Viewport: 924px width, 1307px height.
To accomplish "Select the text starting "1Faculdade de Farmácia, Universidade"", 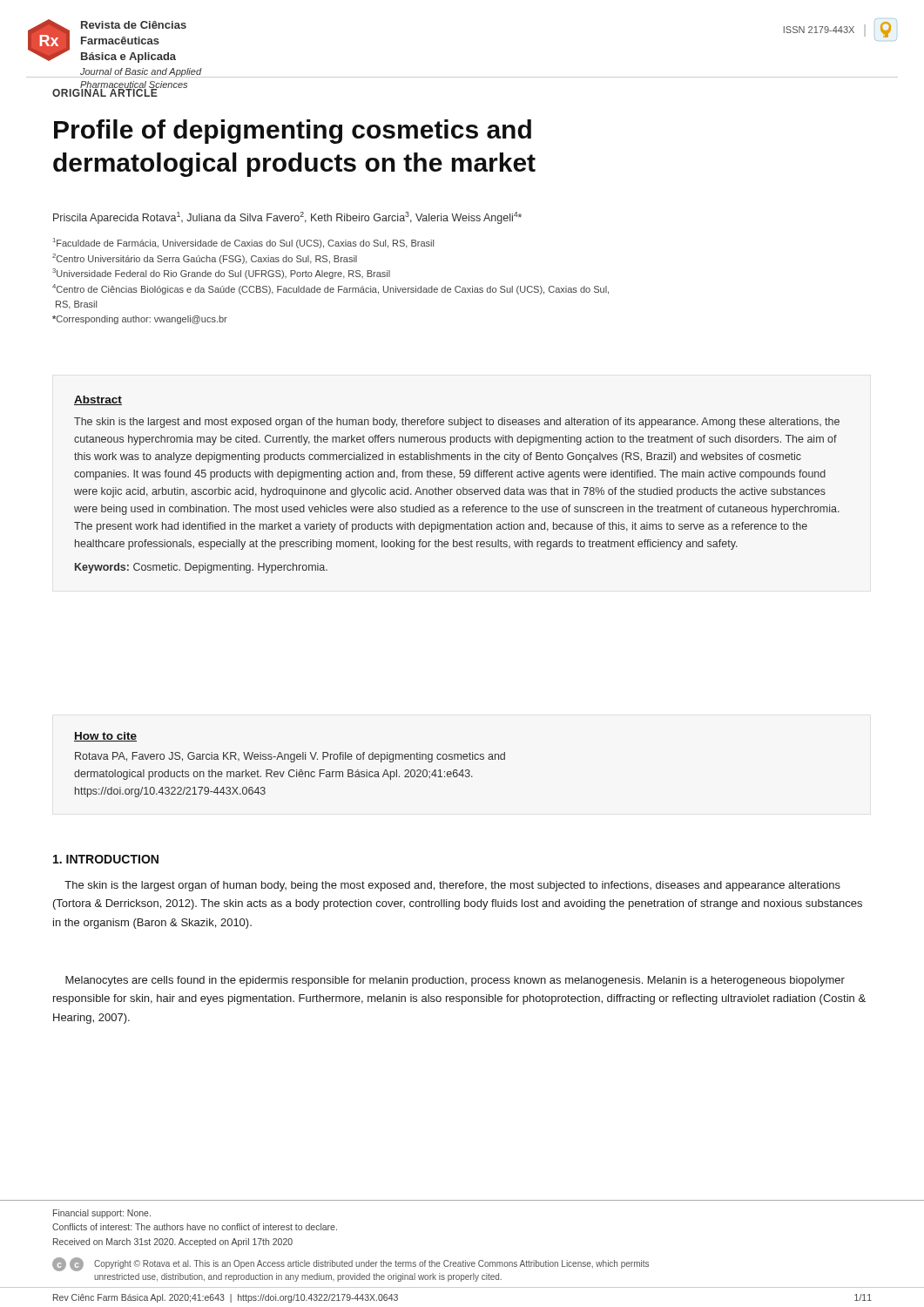I will click(x=331, y=280).
